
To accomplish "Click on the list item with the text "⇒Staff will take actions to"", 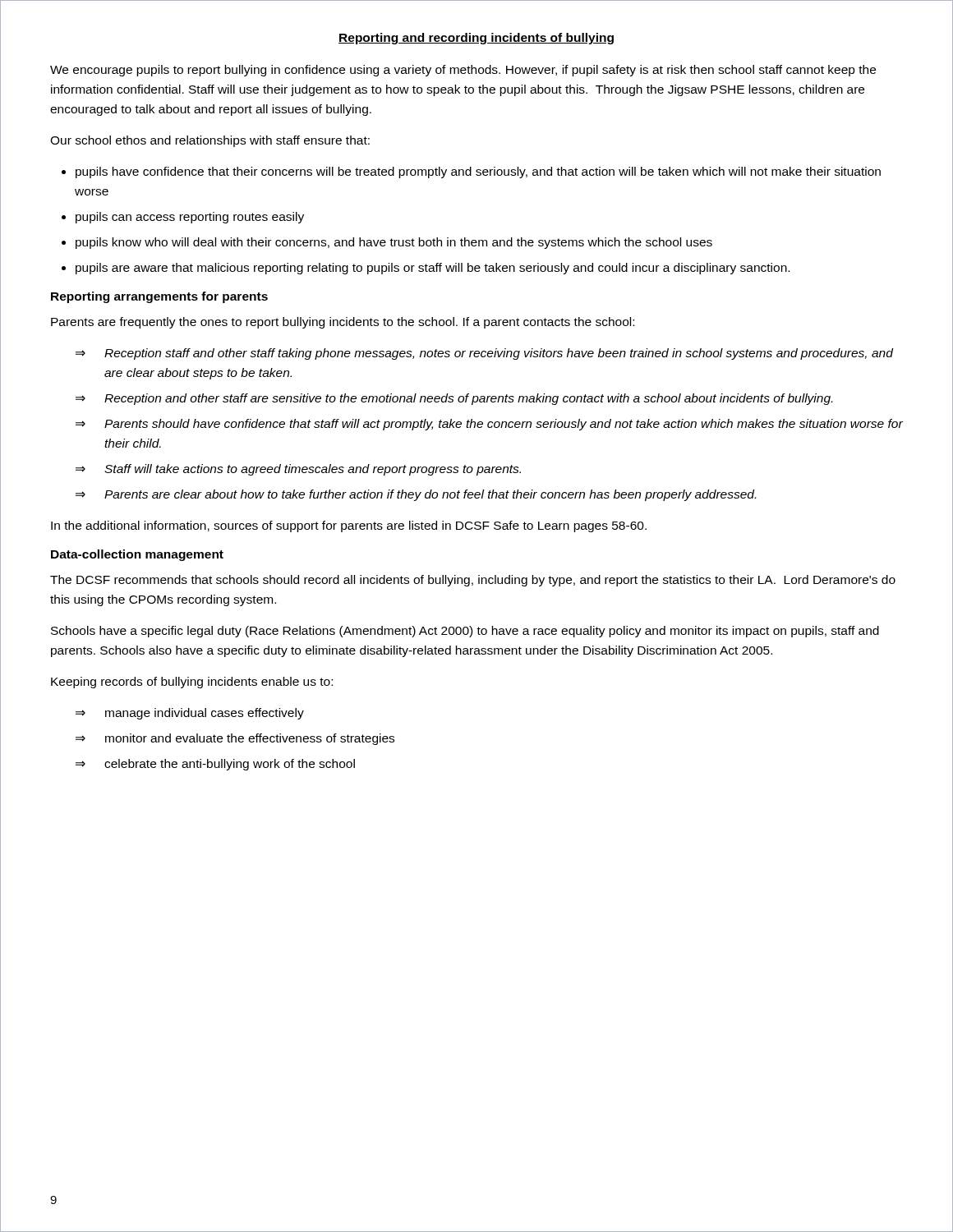I will [476, 469].
